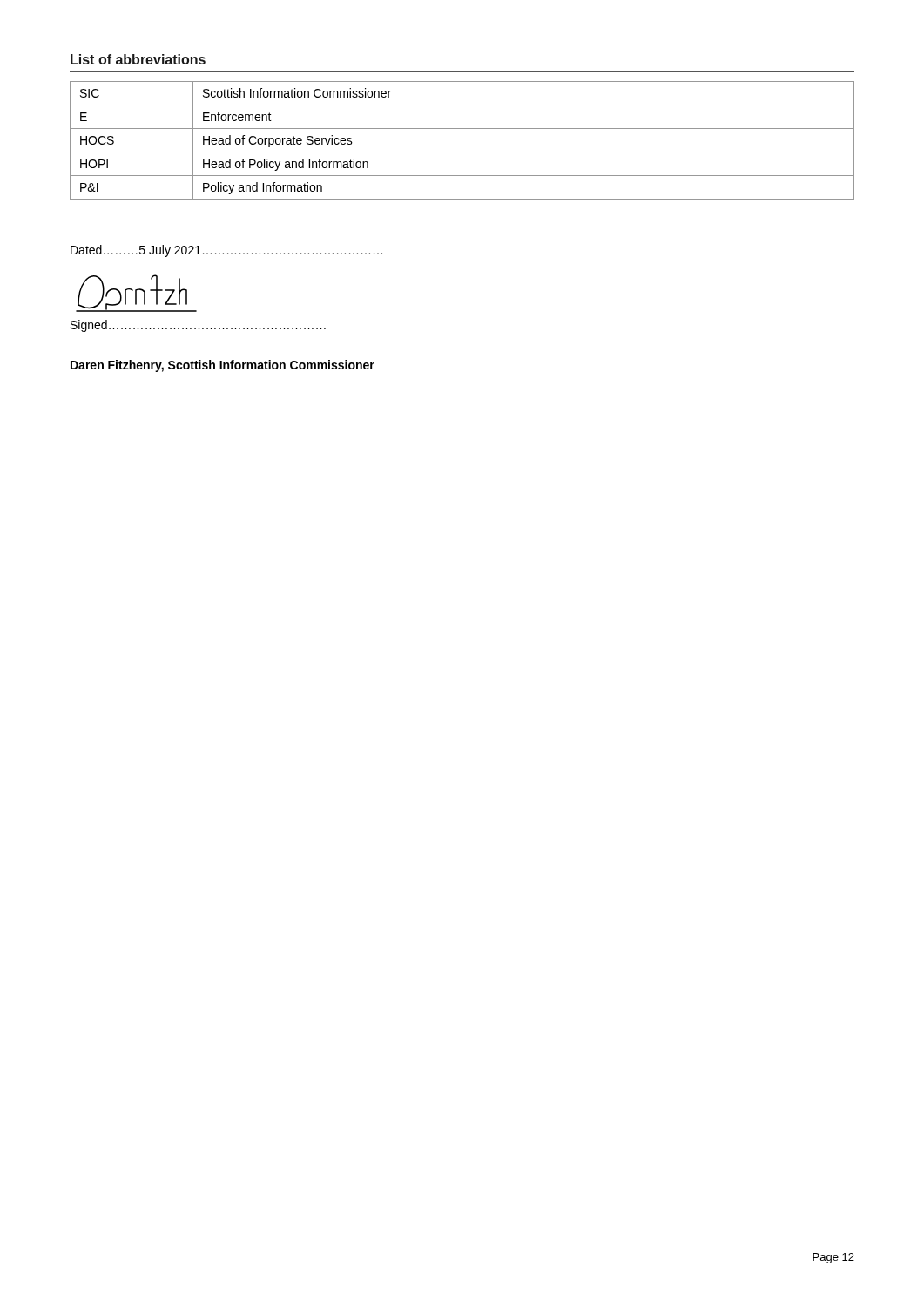The height and width of the screenshot is (1307, 924).
Task: Select the text with the text "Daren Fitzhenry, Scottish Information Commissioner"
Action: 222,365
